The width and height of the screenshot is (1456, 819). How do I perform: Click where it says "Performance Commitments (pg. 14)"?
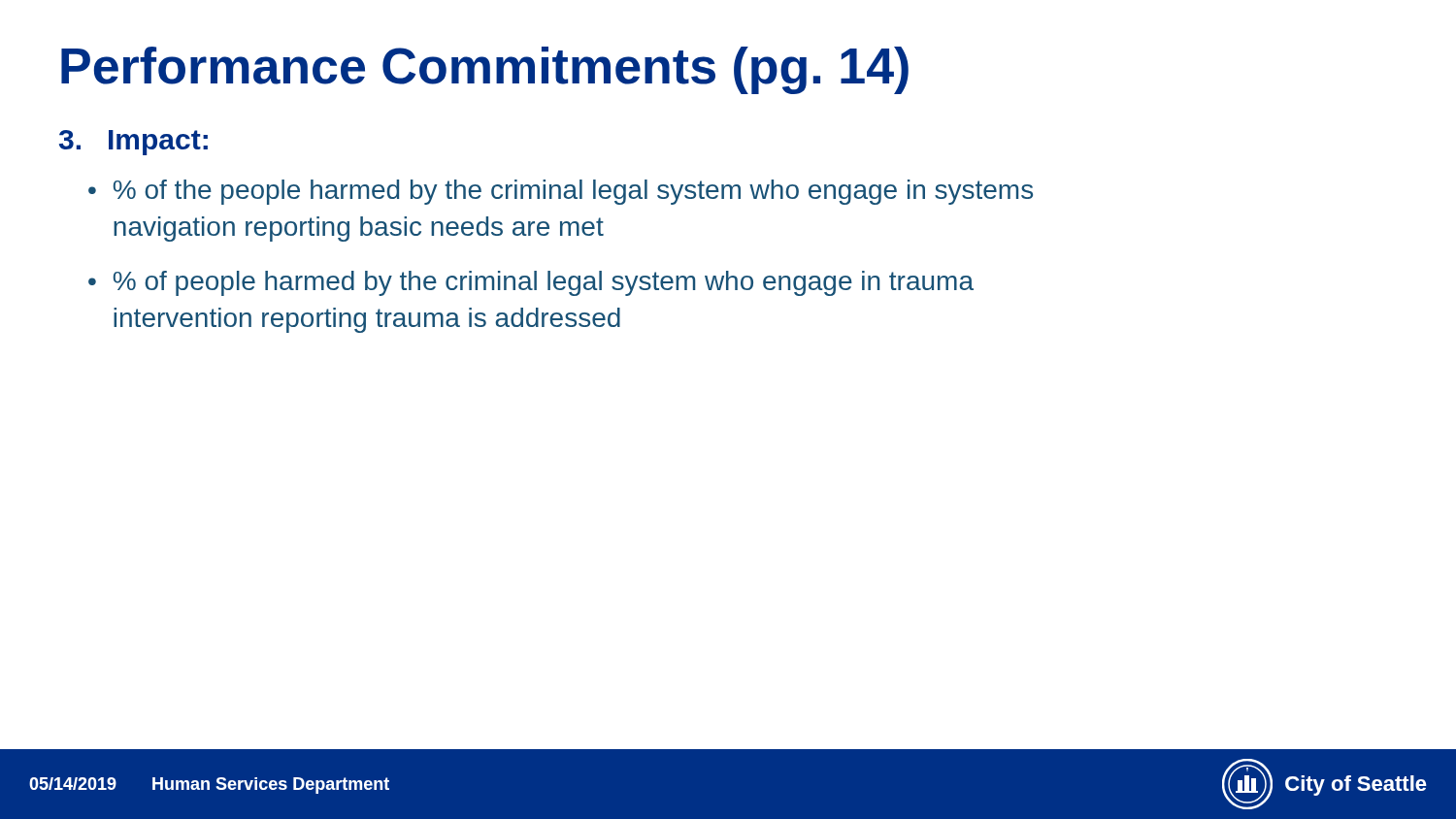(728, 67)
